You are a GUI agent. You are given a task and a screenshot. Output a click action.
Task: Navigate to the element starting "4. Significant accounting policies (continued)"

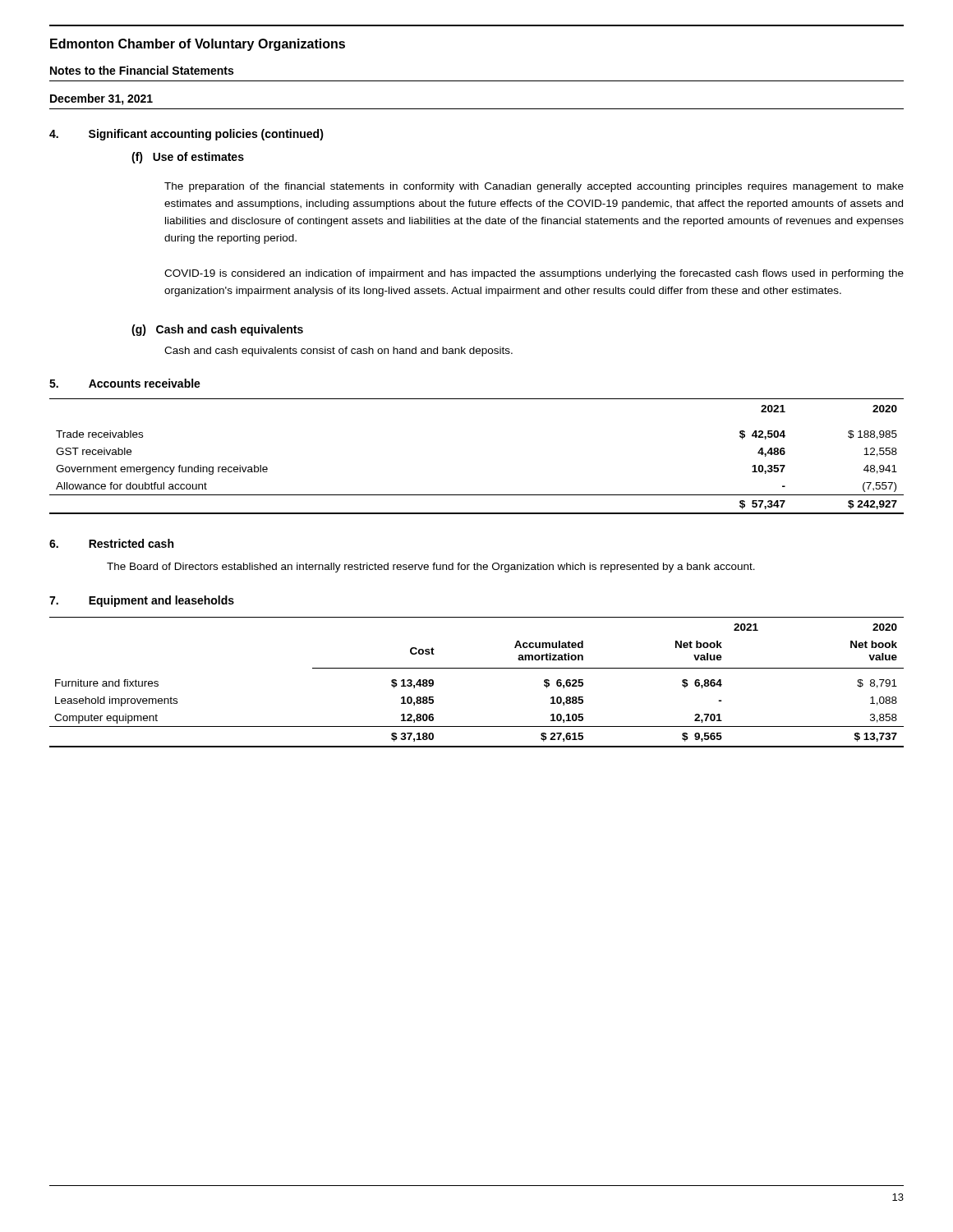186,134
